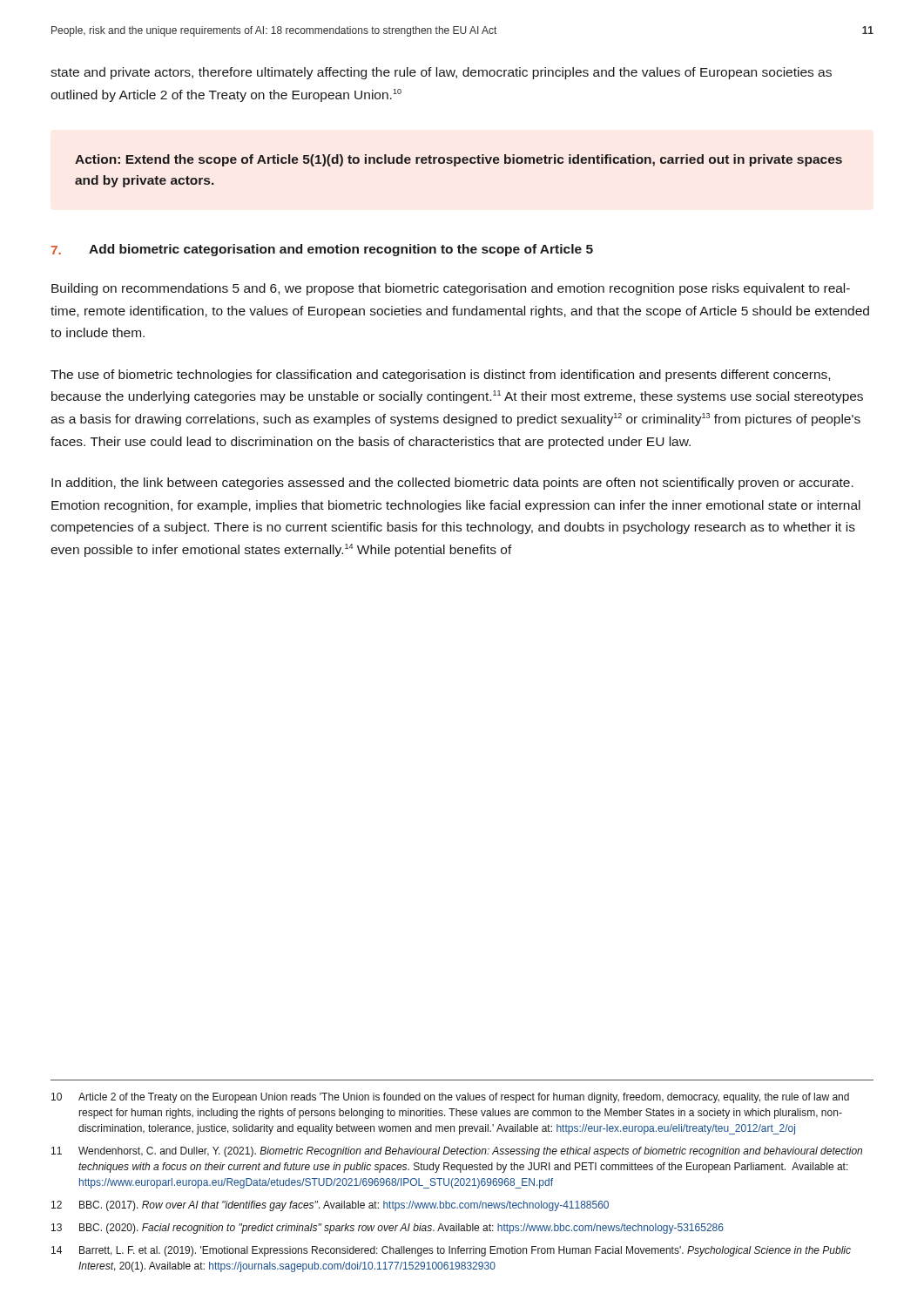Select a section header
The height and width of the screenshot is (1307, 924).
tap(322, 250)
